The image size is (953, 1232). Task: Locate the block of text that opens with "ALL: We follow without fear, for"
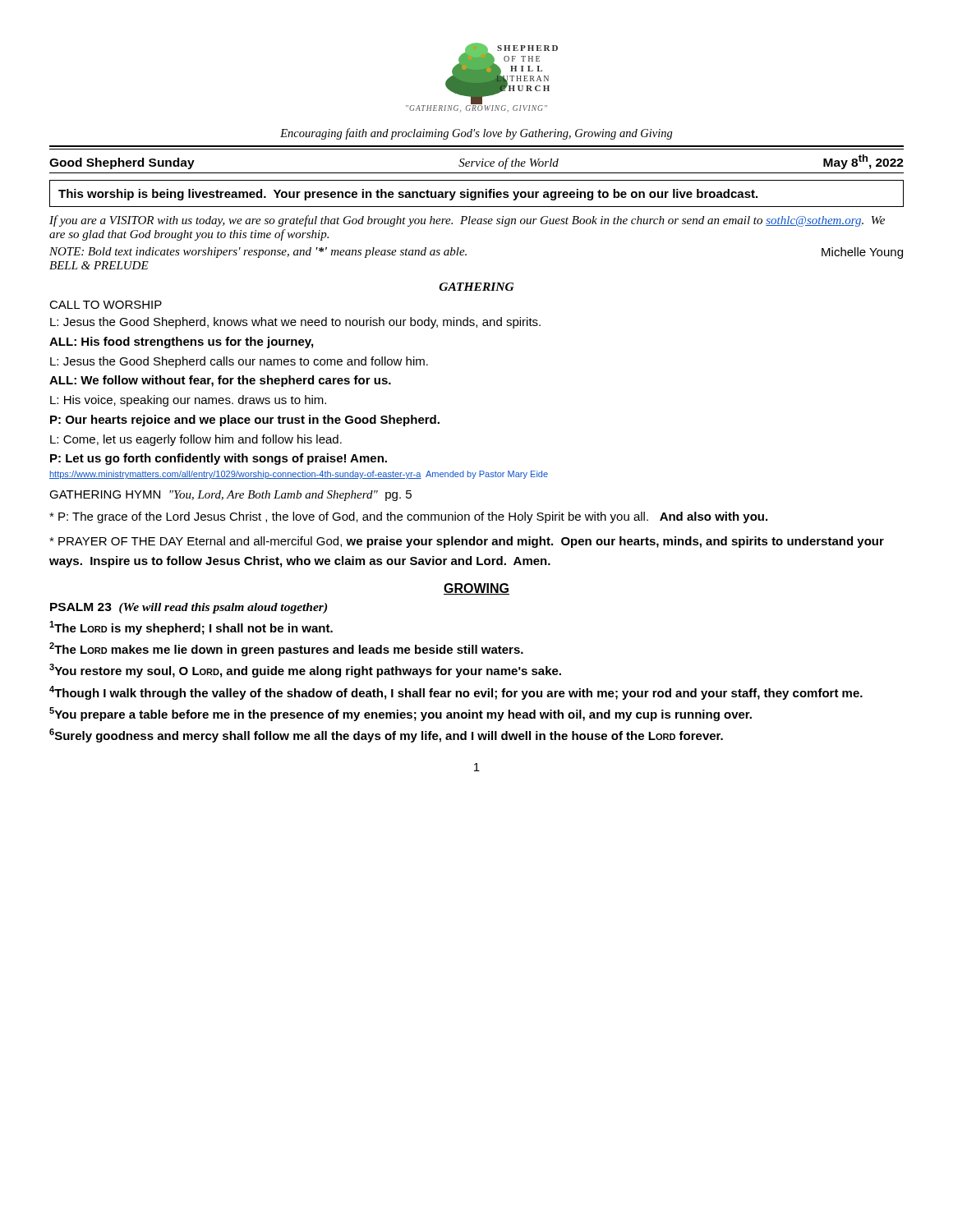click(x=220, y=380)
